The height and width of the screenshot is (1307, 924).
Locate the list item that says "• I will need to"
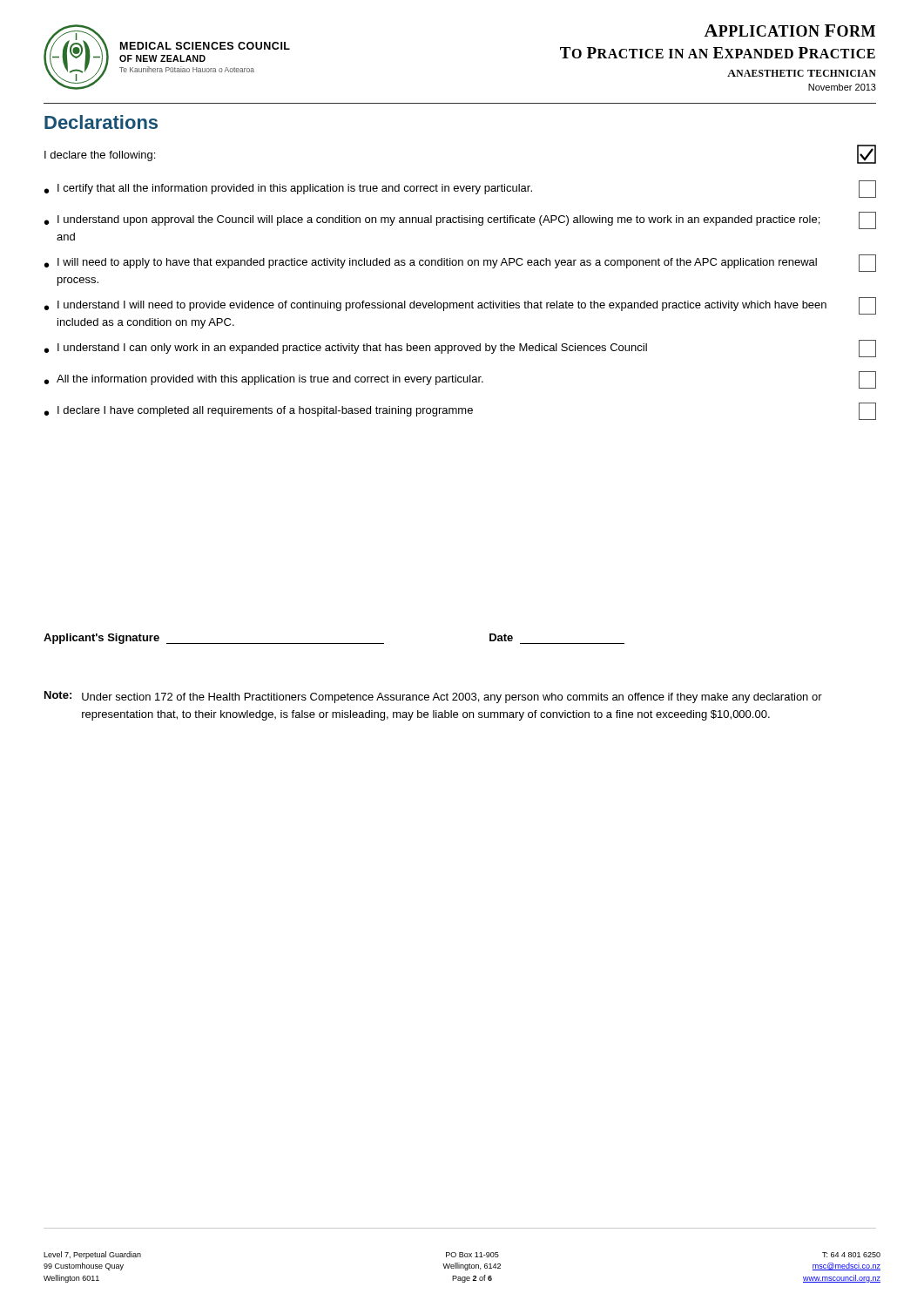[460, 271]
